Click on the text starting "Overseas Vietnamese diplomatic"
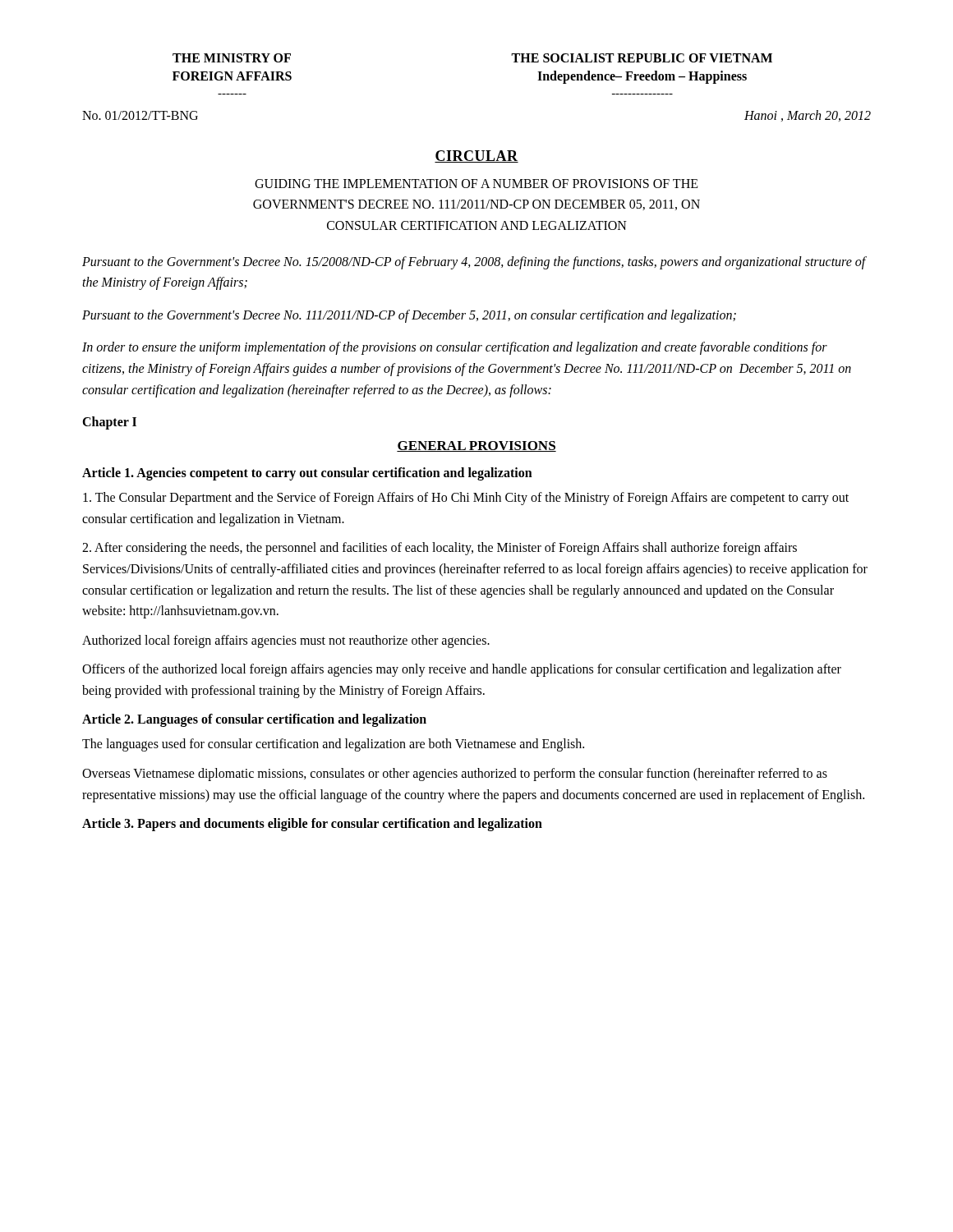This screenshot has height=1232, width=953. 474,784
